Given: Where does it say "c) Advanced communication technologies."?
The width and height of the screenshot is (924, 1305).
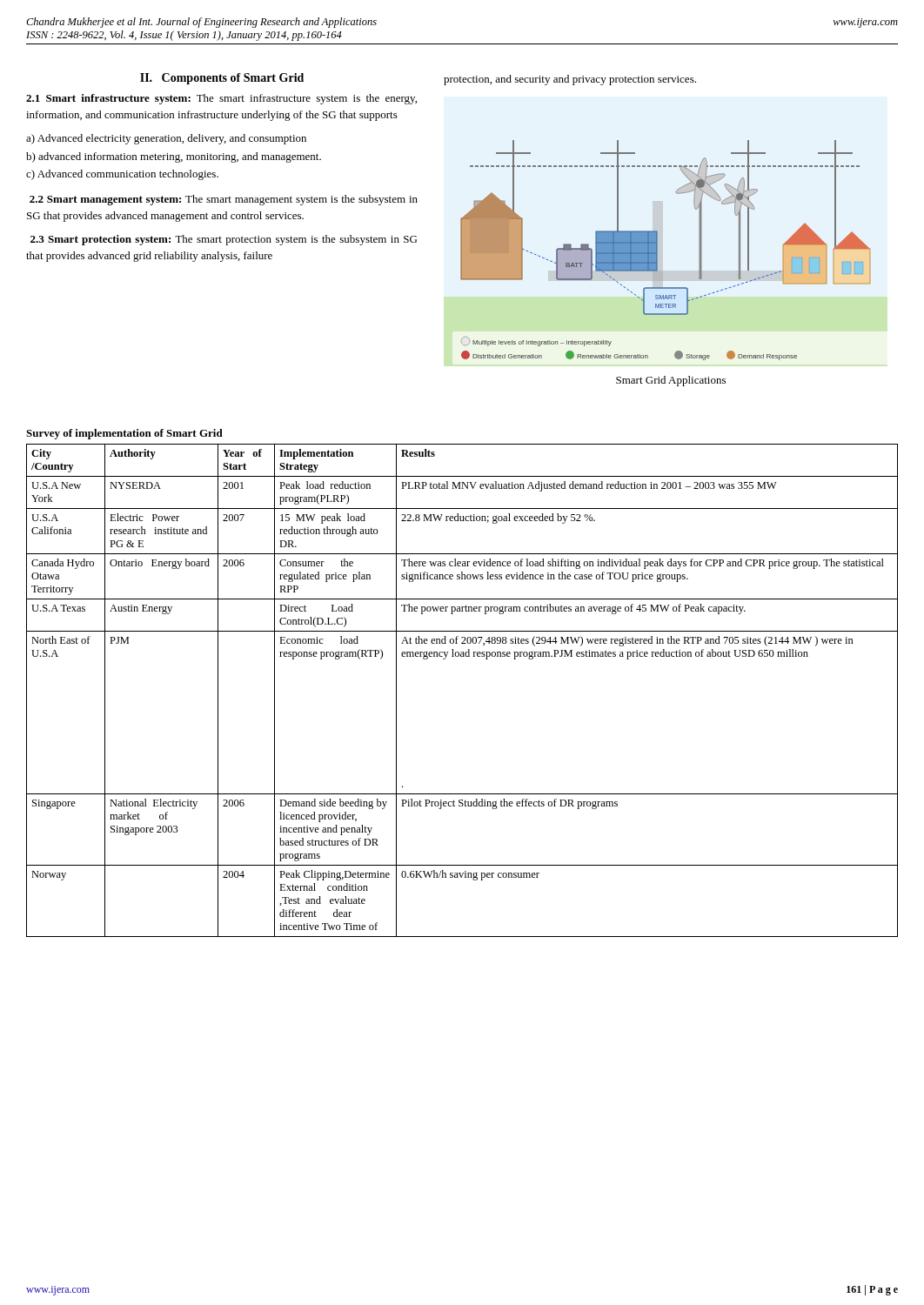Looking at the screenshot, I should [x=123, y=174].
